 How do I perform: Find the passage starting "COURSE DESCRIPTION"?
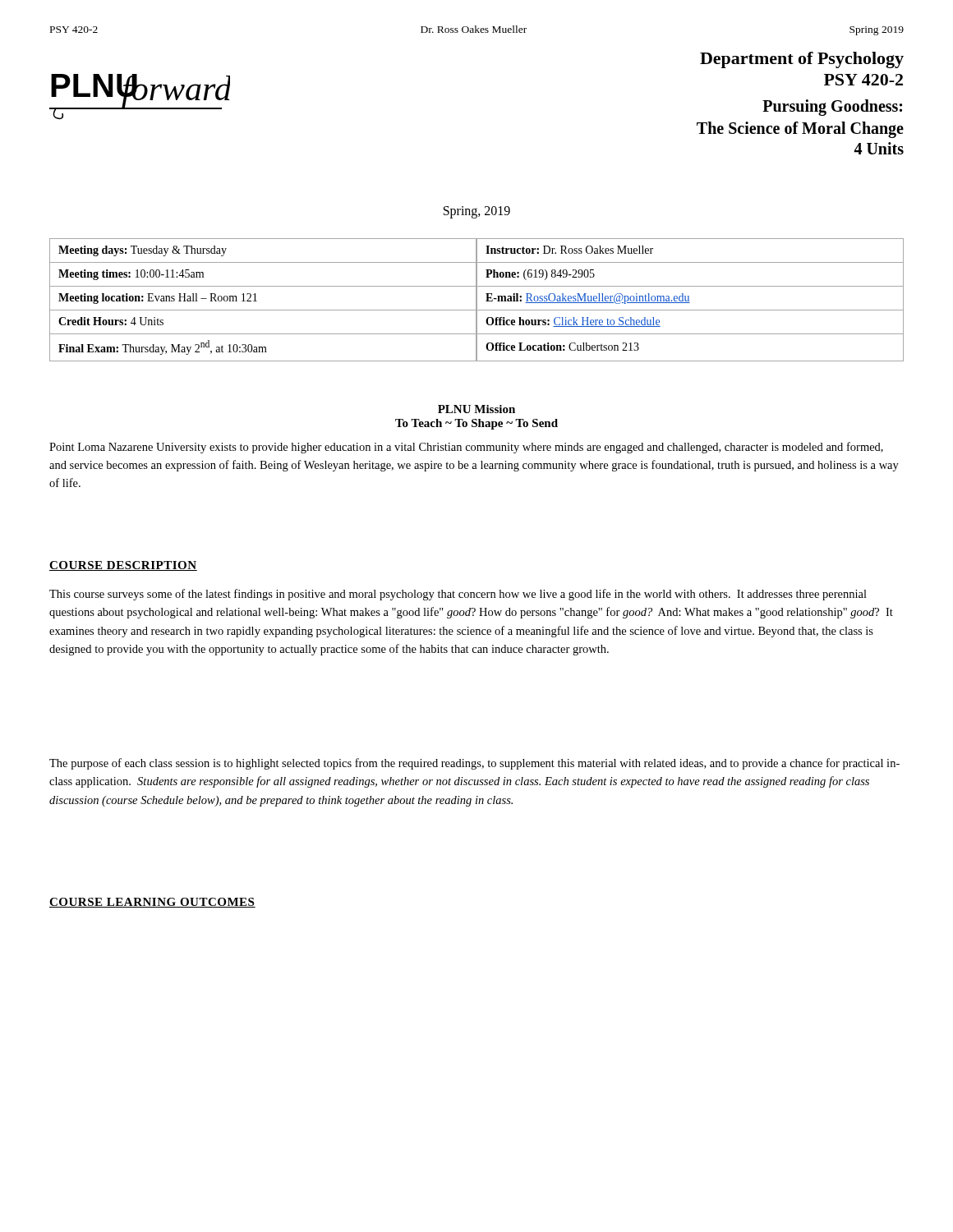point(123,565)
